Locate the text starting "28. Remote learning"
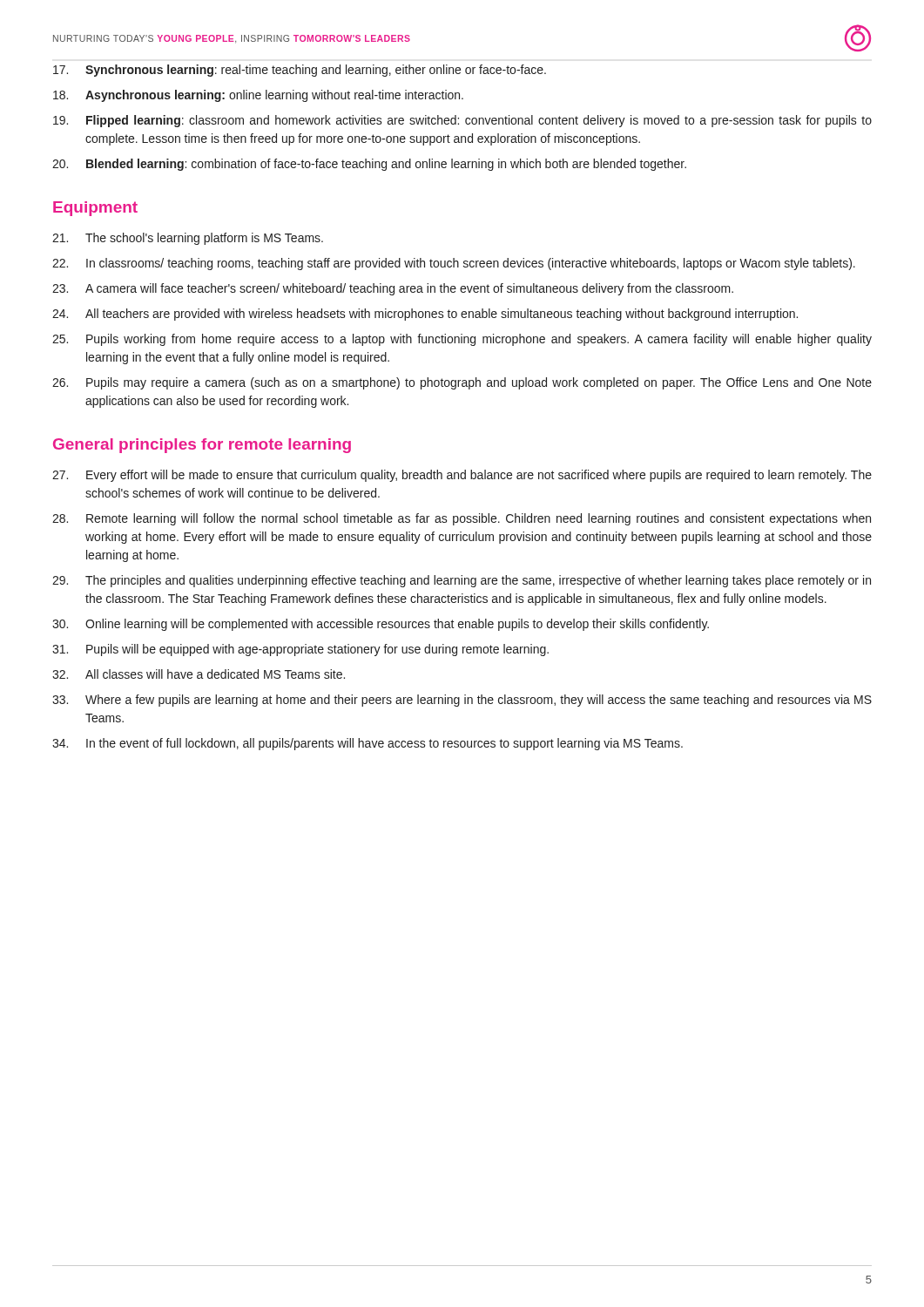Image resolution: width=924 pixels, height=1307 pixels. (462, 537)
